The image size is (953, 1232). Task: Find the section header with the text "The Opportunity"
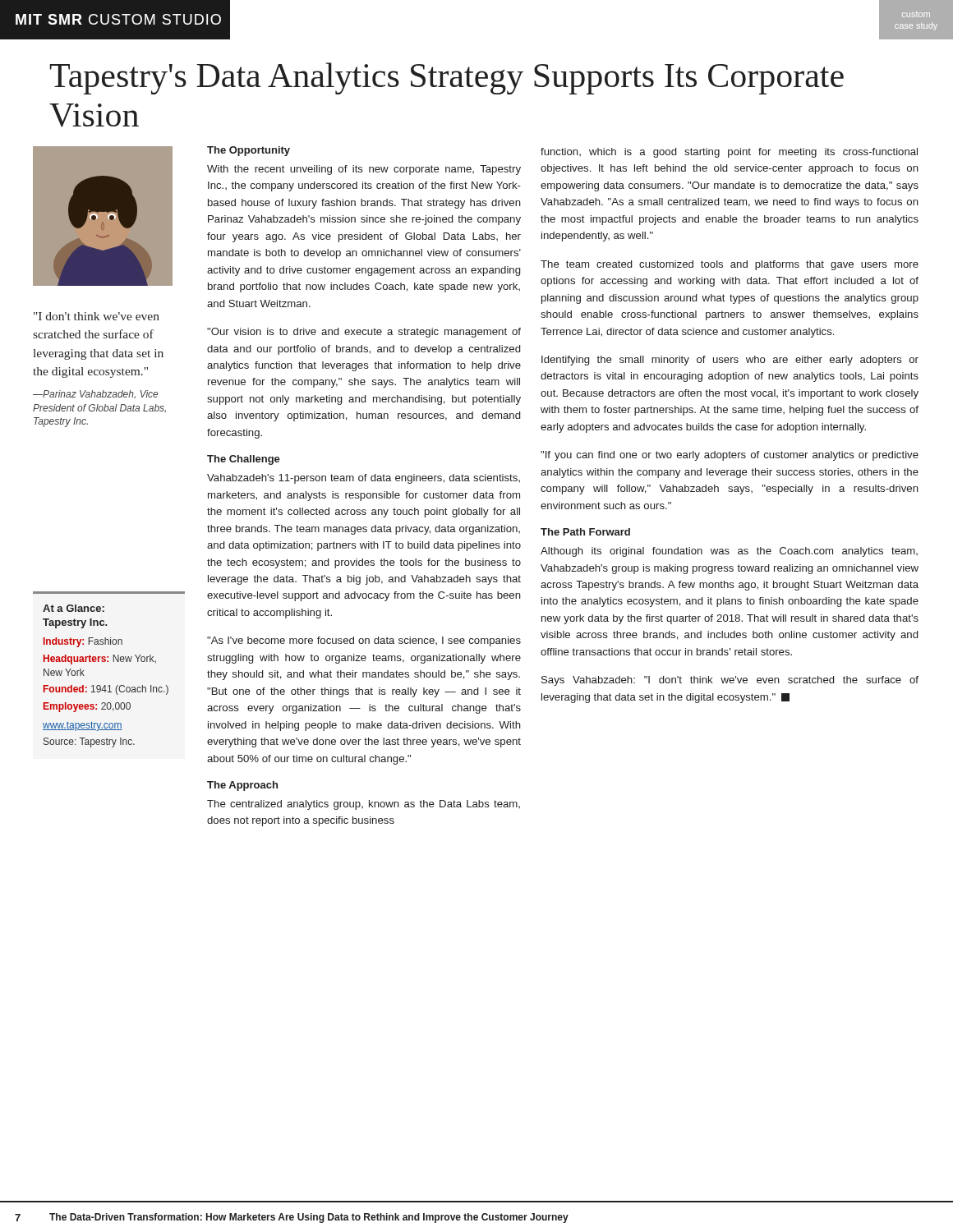tap(249, 151)
